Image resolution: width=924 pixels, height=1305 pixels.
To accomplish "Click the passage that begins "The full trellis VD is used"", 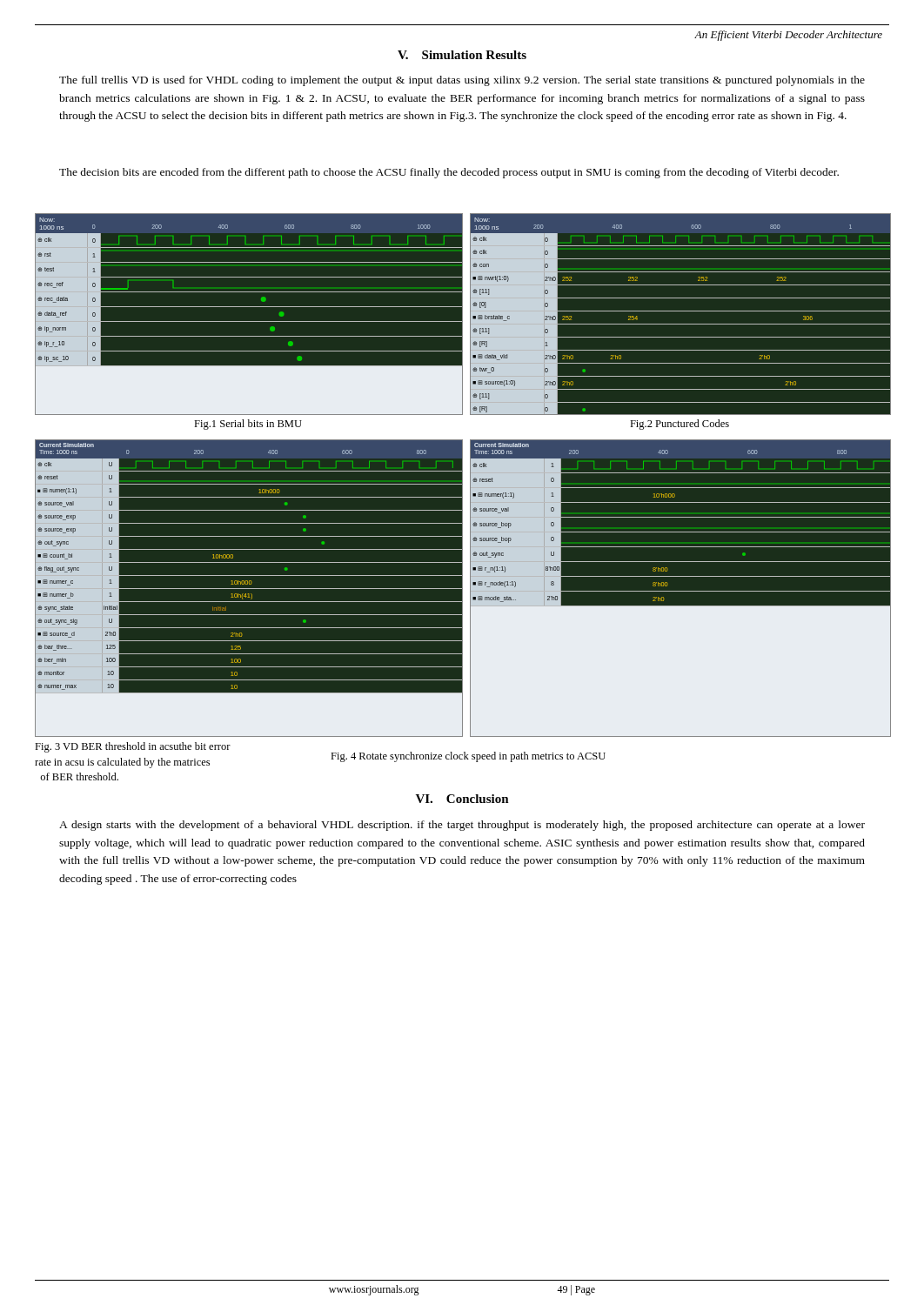I will click(x=462, y=97).
